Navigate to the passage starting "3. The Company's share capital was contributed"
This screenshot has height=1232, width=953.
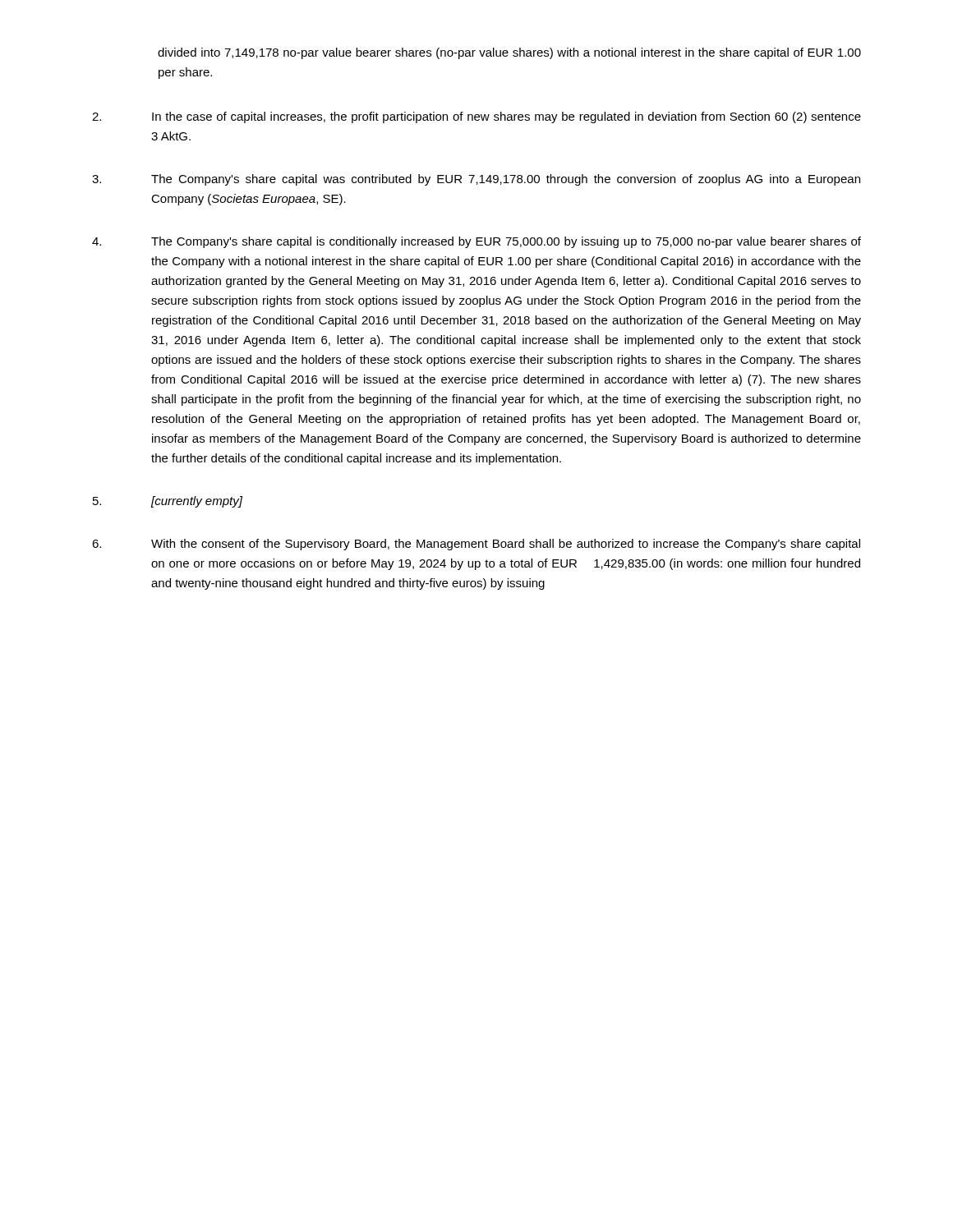pos(476,189)
